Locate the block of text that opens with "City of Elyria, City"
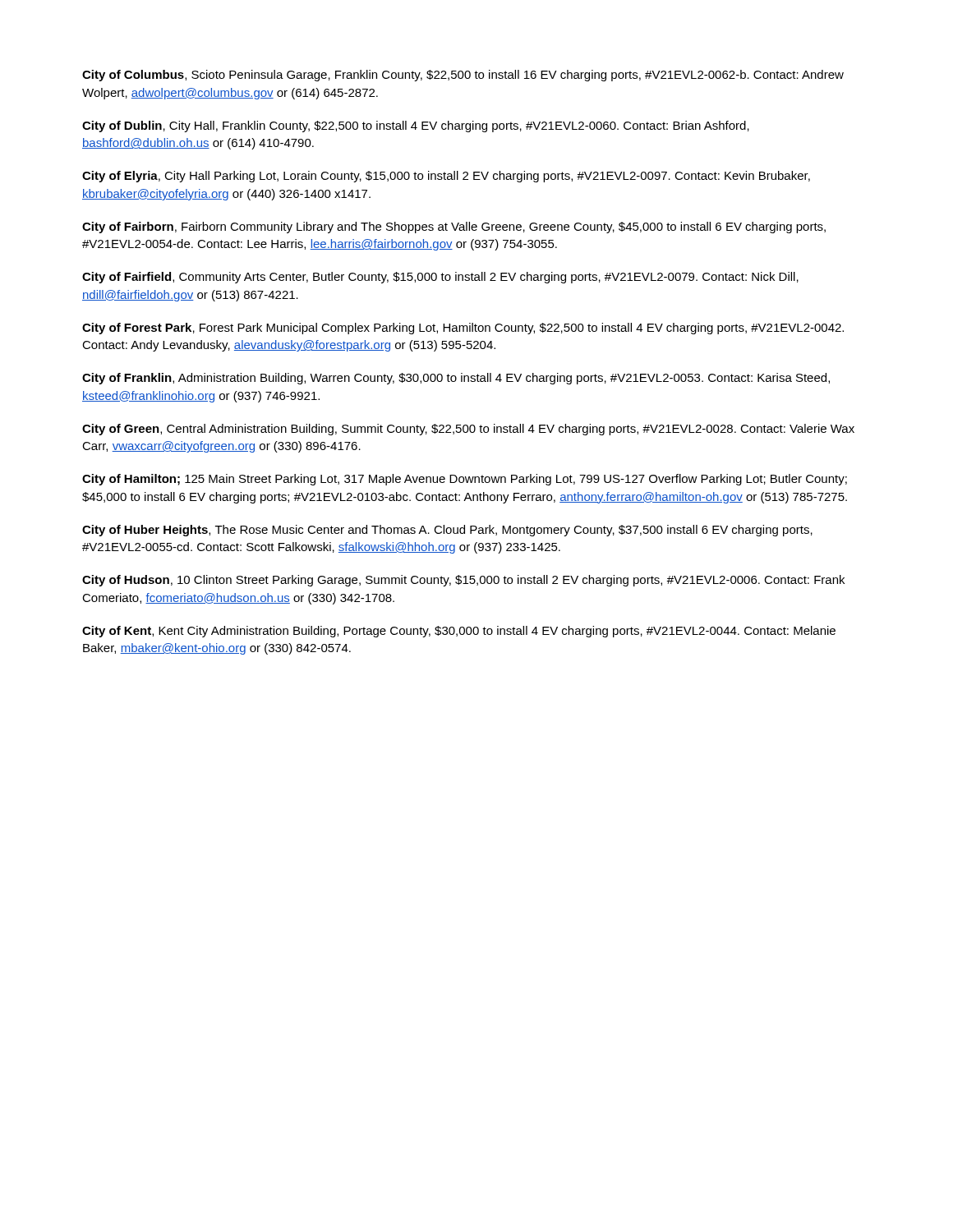 [x=446, y=184]
